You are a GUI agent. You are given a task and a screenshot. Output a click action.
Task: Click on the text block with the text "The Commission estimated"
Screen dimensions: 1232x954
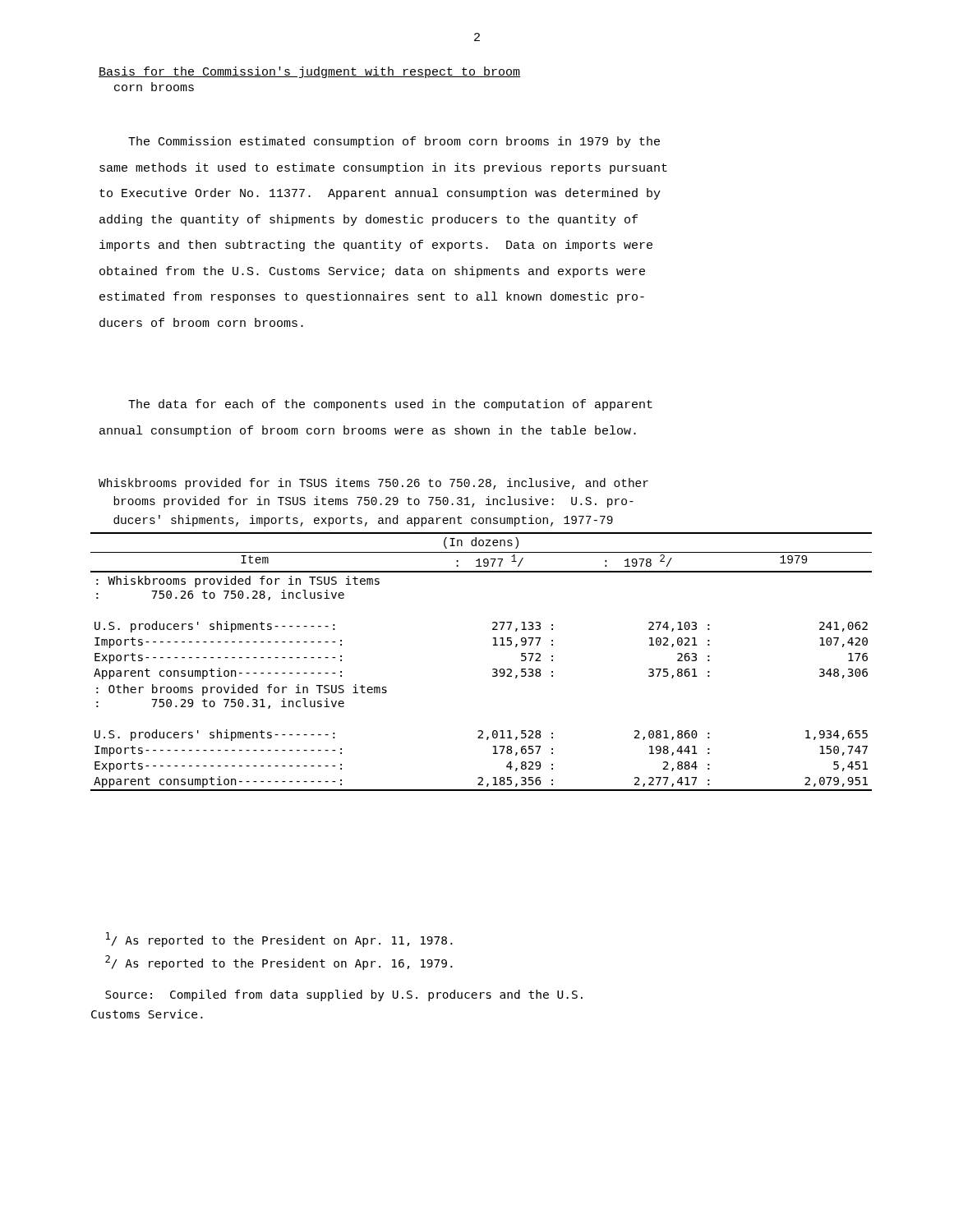tap(383, 233)
